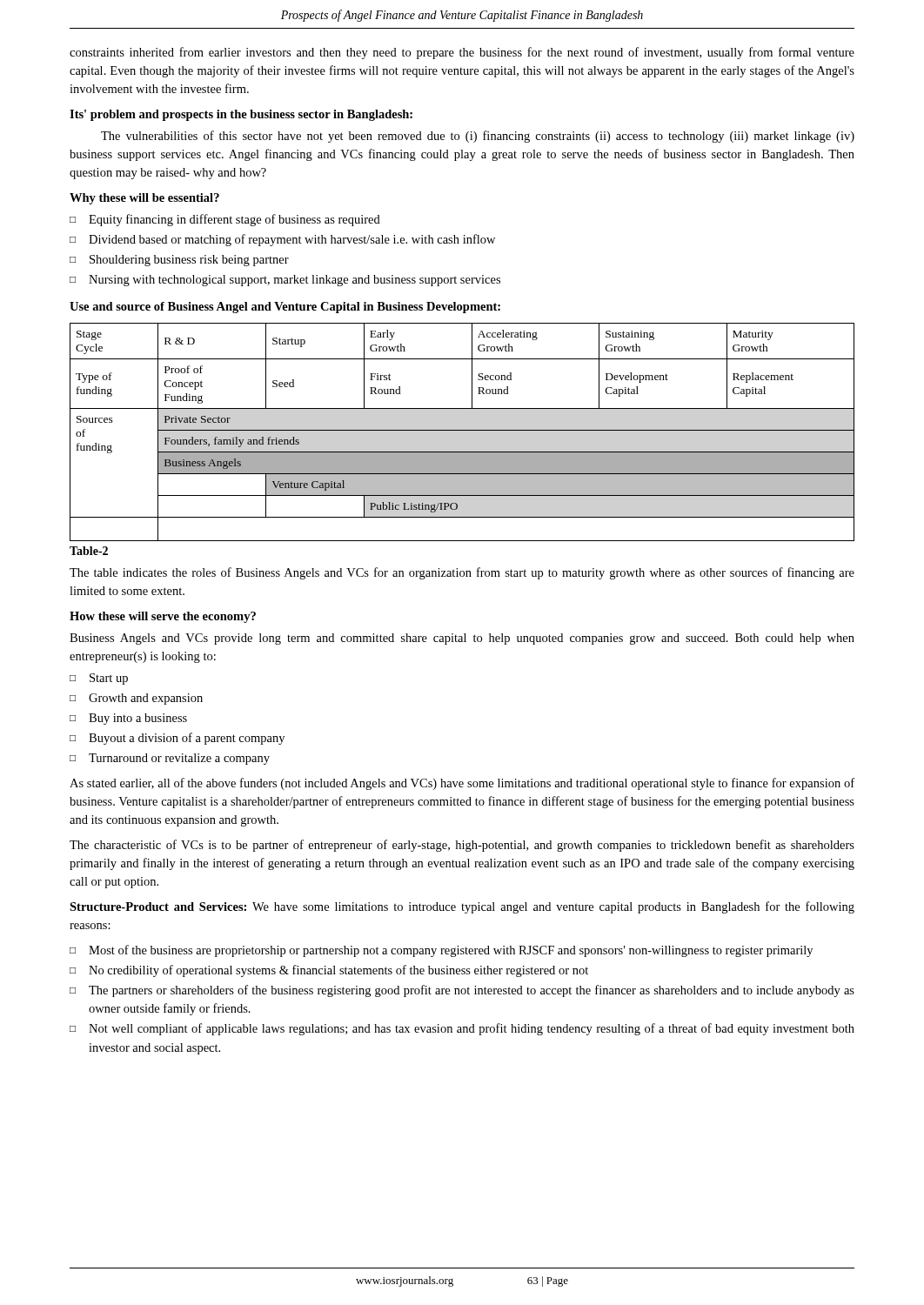924x1305 pixels.
Task: Find the text block that says "The vulnerabilities of"
Action: point(462,155)
